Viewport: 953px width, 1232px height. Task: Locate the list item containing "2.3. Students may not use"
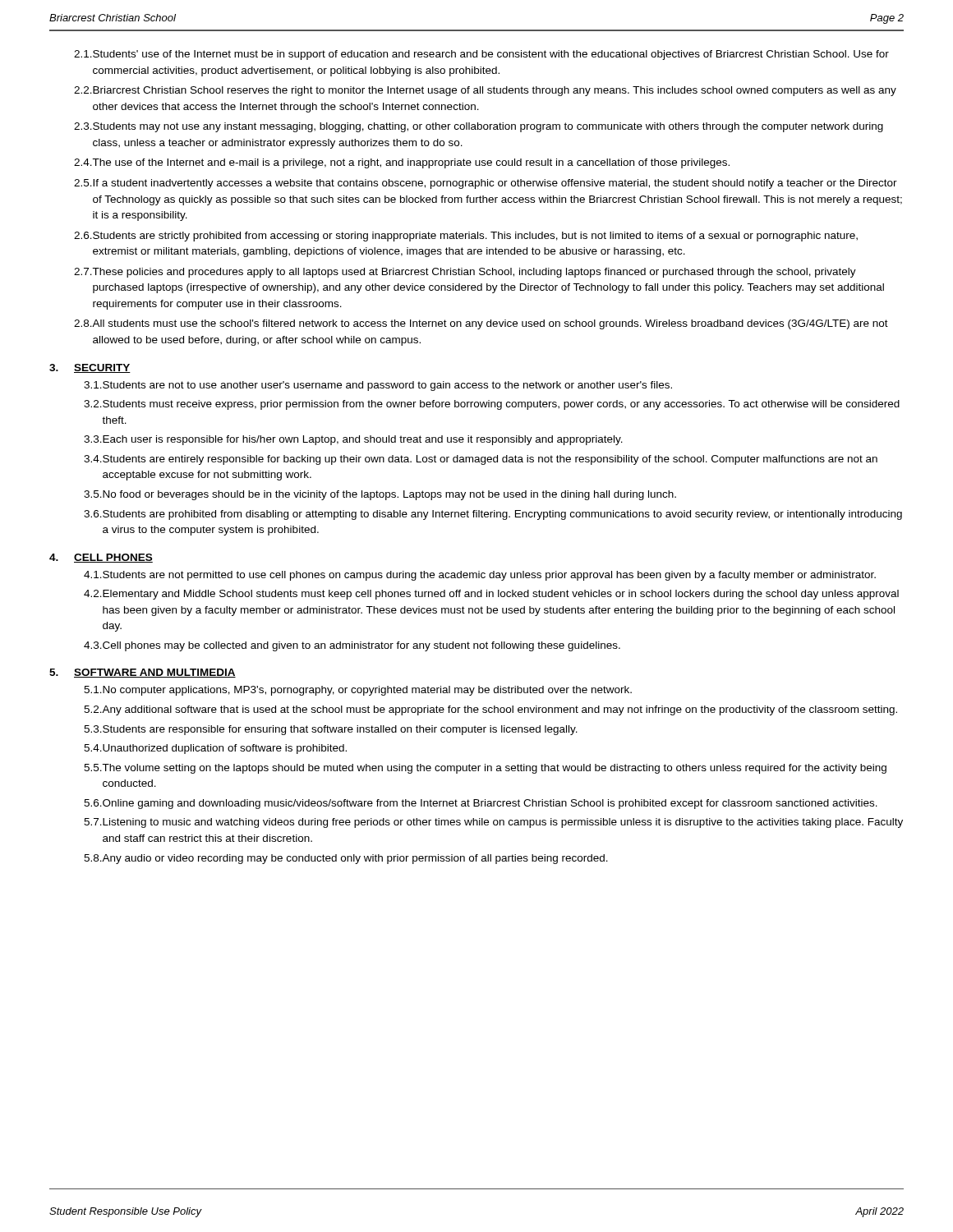pyautogui.click(x=476, y=135)
